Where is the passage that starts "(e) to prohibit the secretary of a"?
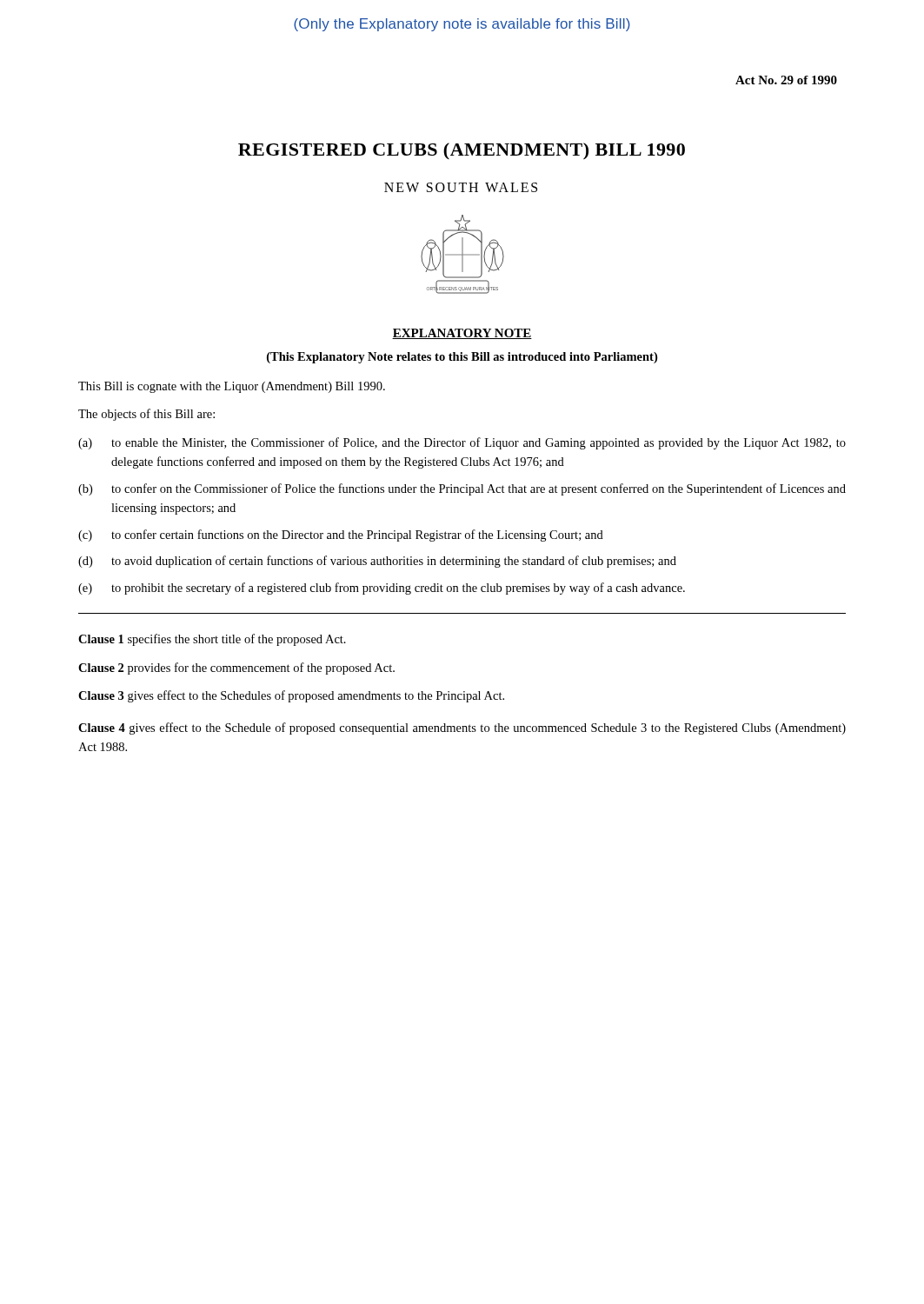The width and height of the screenshot is (924, 1304). point(462,588)
